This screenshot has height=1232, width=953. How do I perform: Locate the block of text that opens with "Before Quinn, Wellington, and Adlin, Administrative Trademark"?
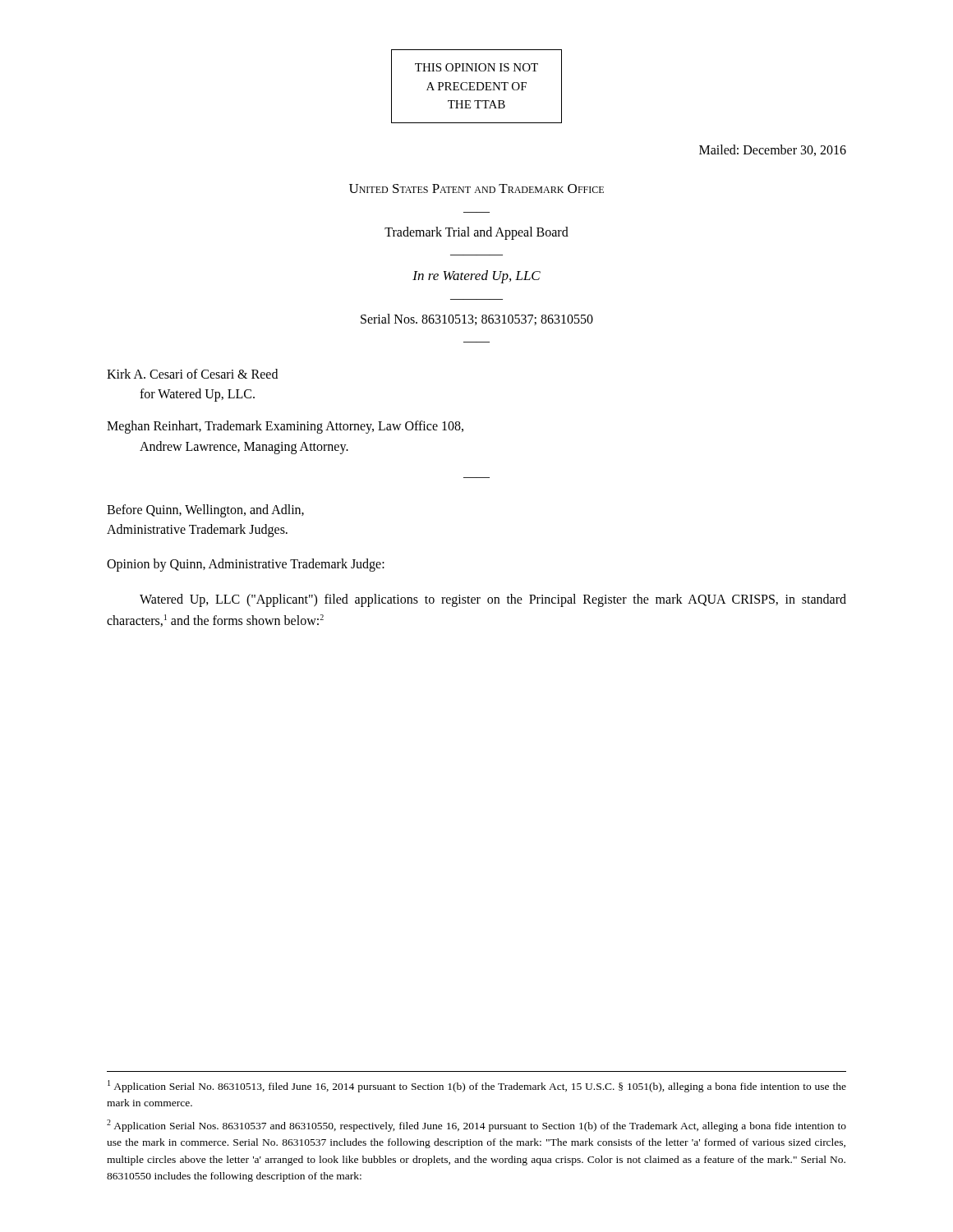(x=206, y=520)
